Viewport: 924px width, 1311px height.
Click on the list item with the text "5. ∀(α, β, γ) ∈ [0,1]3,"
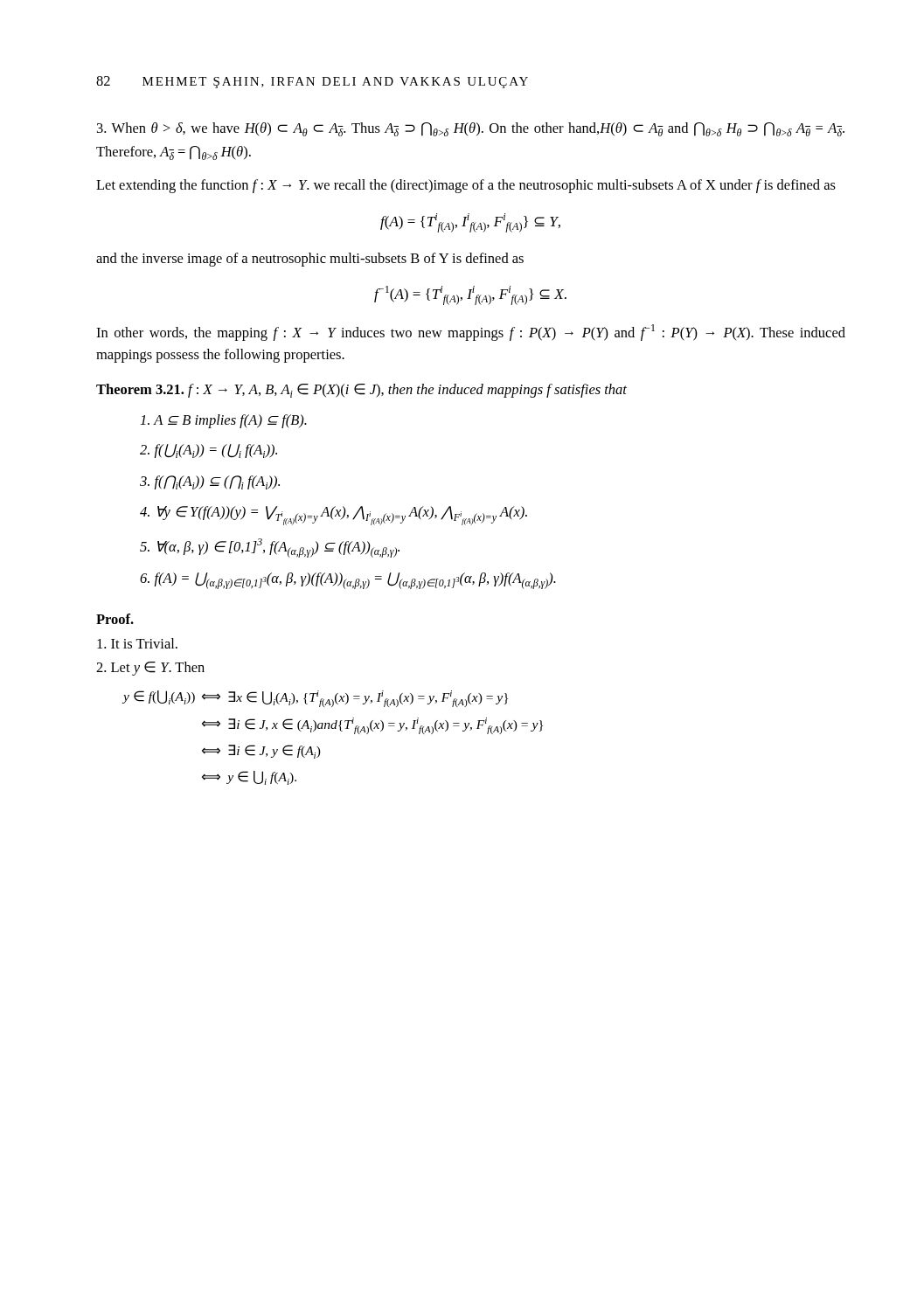click(x=270, y=547)
